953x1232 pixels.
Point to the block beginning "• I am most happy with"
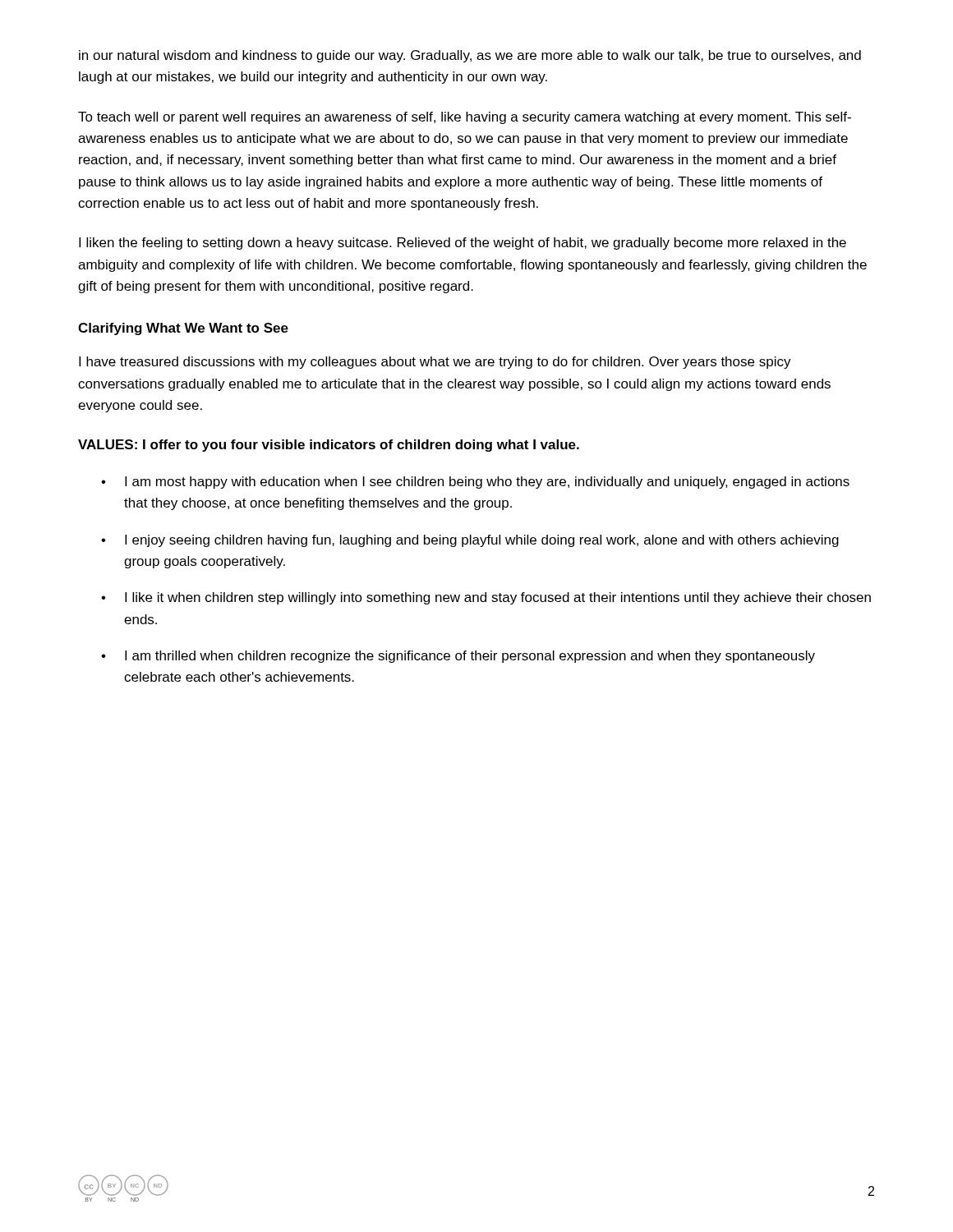tap(476, 493)
